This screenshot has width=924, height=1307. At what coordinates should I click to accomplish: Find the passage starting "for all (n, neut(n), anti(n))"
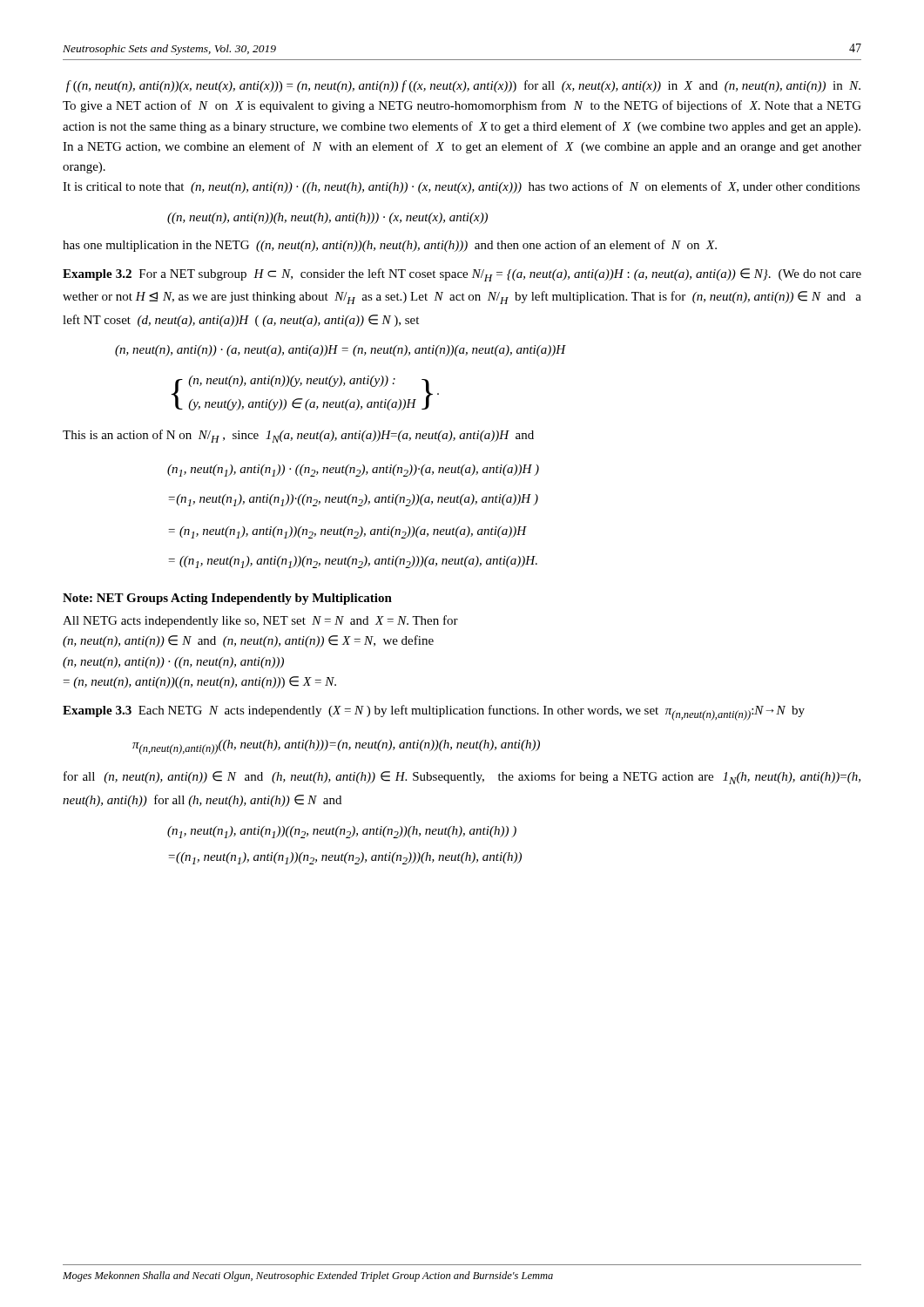[x=462, y=788]
